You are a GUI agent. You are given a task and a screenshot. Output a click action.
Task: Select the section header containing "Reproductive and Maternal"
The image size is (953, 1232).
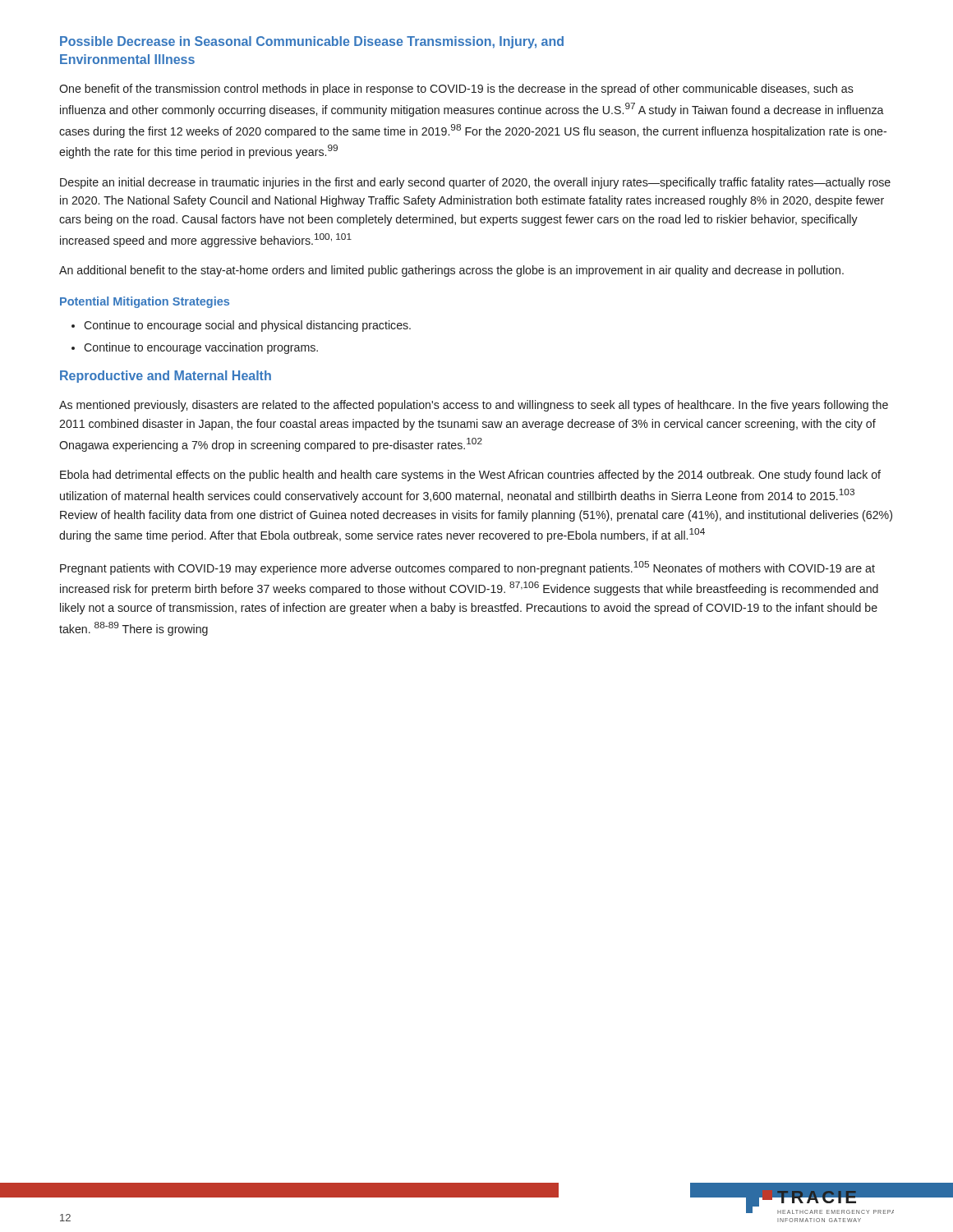point(166,377)
